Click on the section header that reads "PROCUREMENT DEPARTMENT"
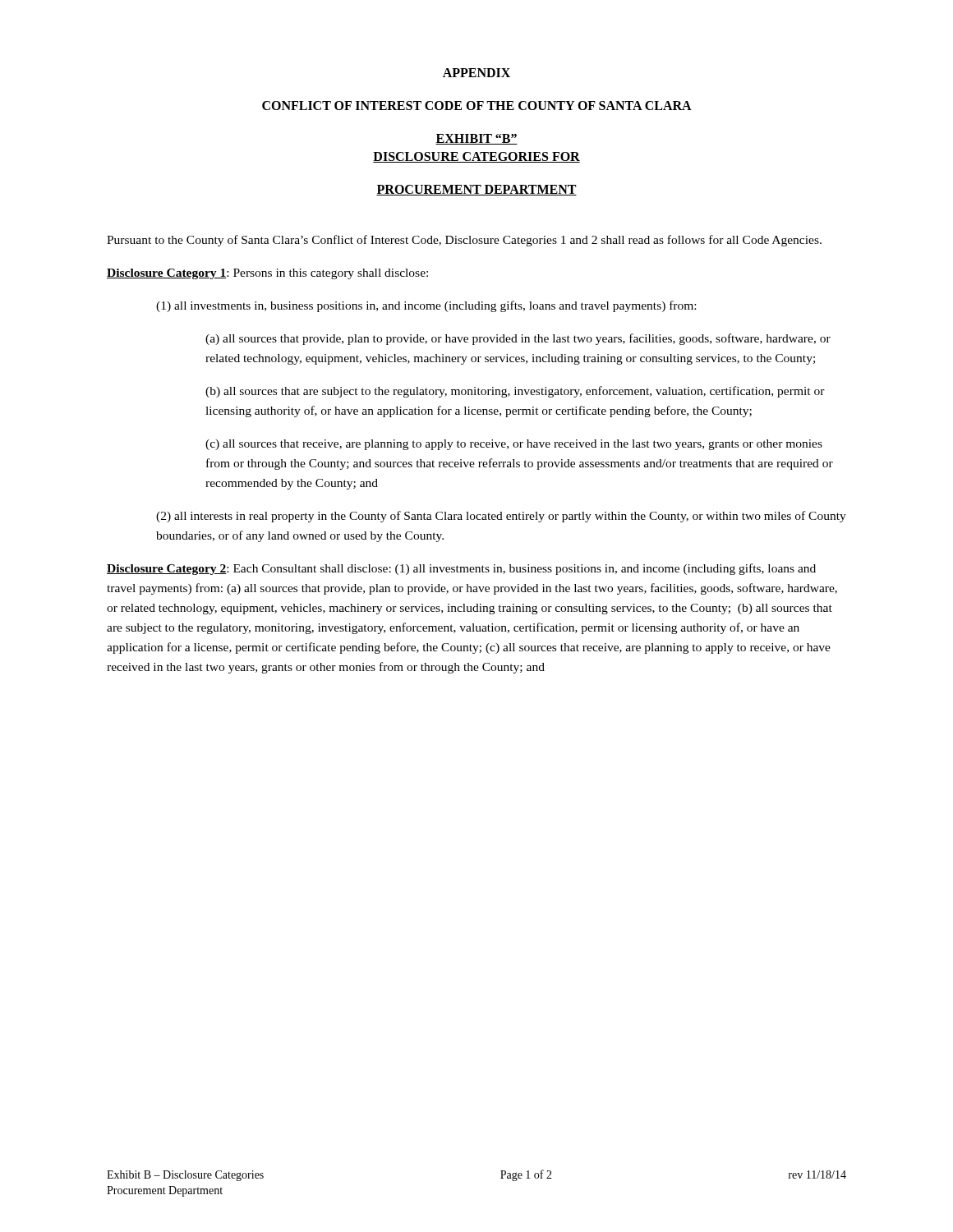This screenshot has width=953, height=1232. (476, 189)
